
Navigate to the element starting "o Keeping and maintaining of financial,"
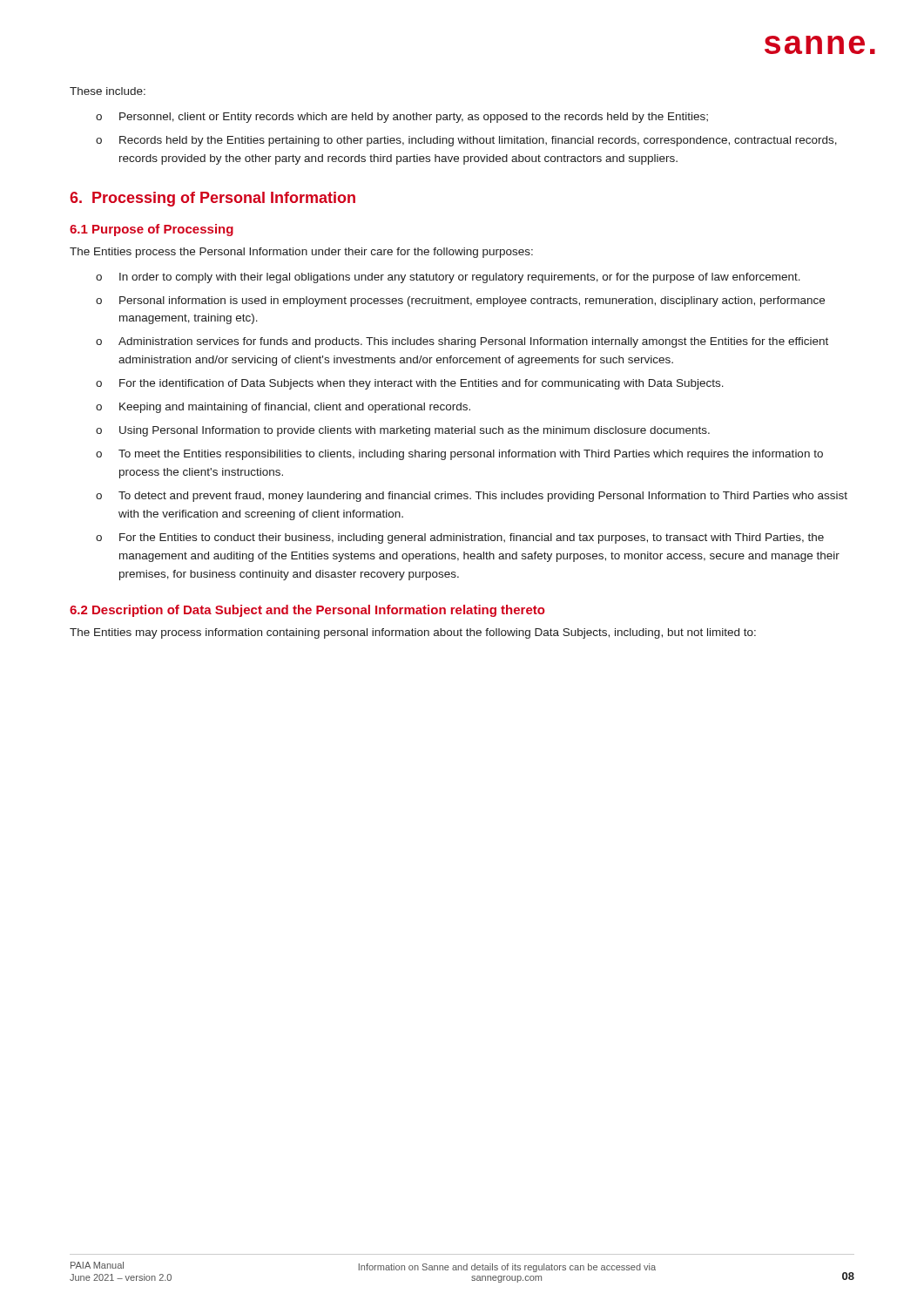284,407
